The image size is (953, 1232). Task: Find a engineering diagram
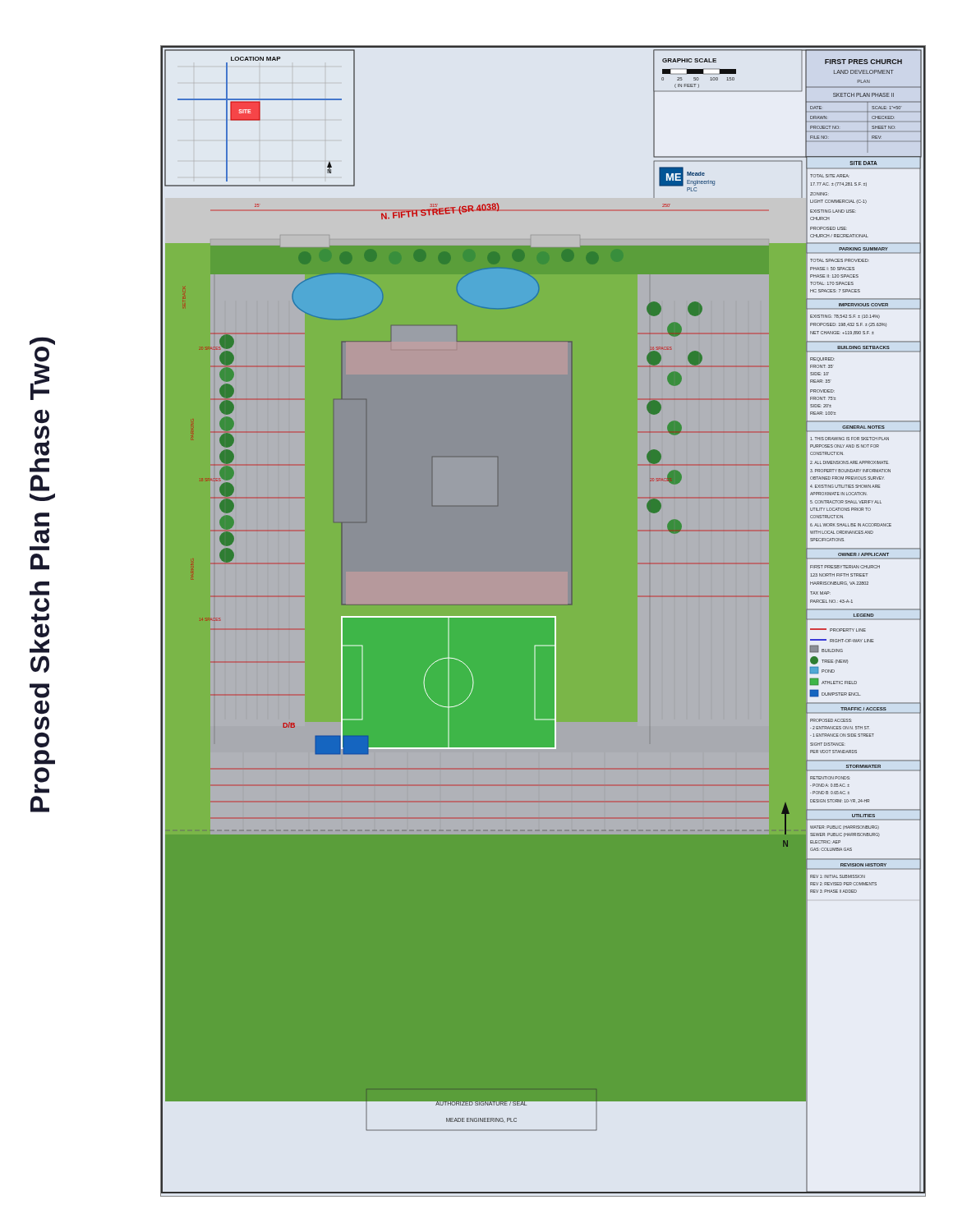click(x=543, y=621)
